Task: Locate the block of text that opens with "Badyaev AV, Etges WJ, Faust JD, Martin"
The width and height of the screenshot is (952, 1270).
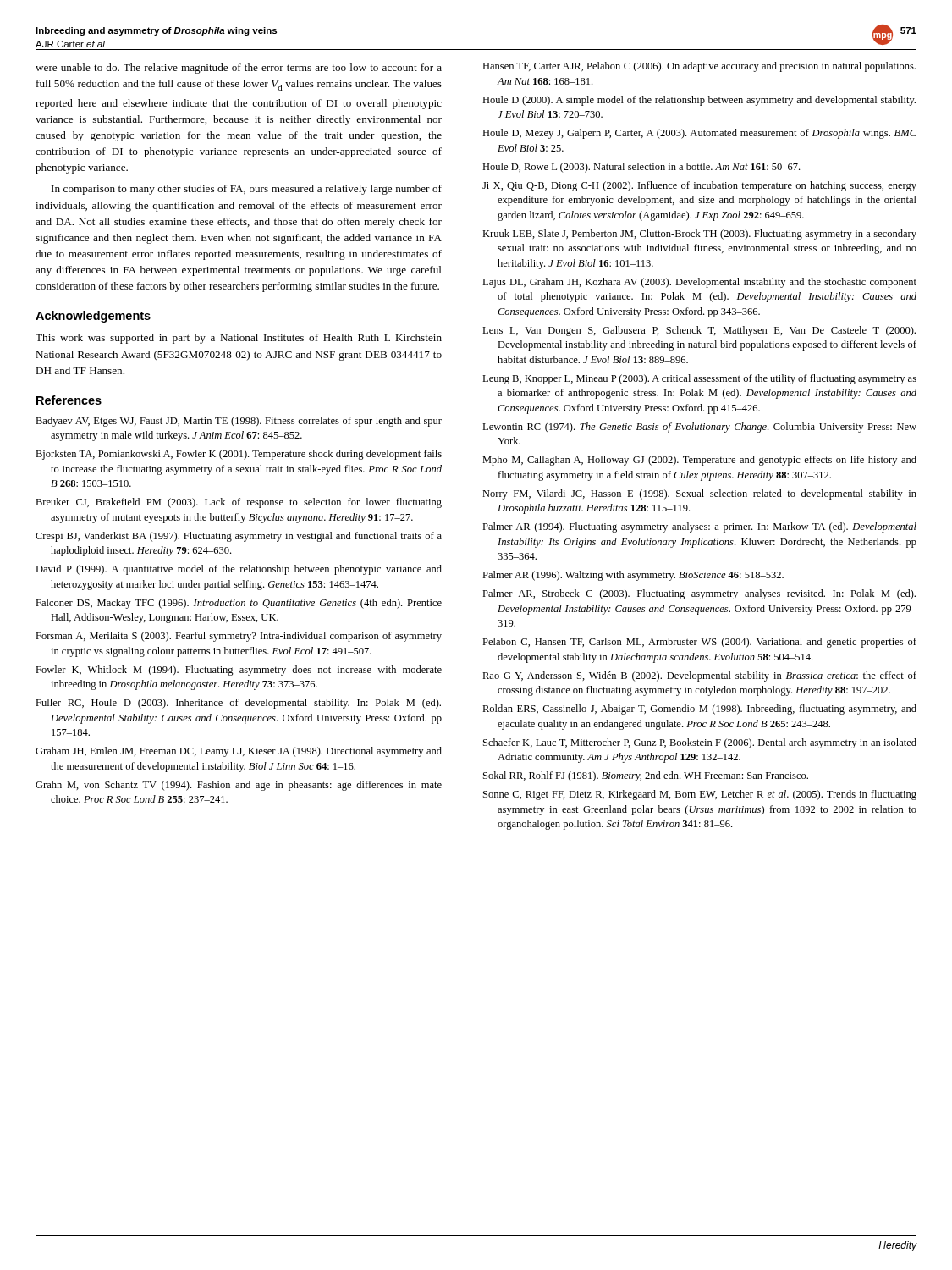Action: [239, 428]
